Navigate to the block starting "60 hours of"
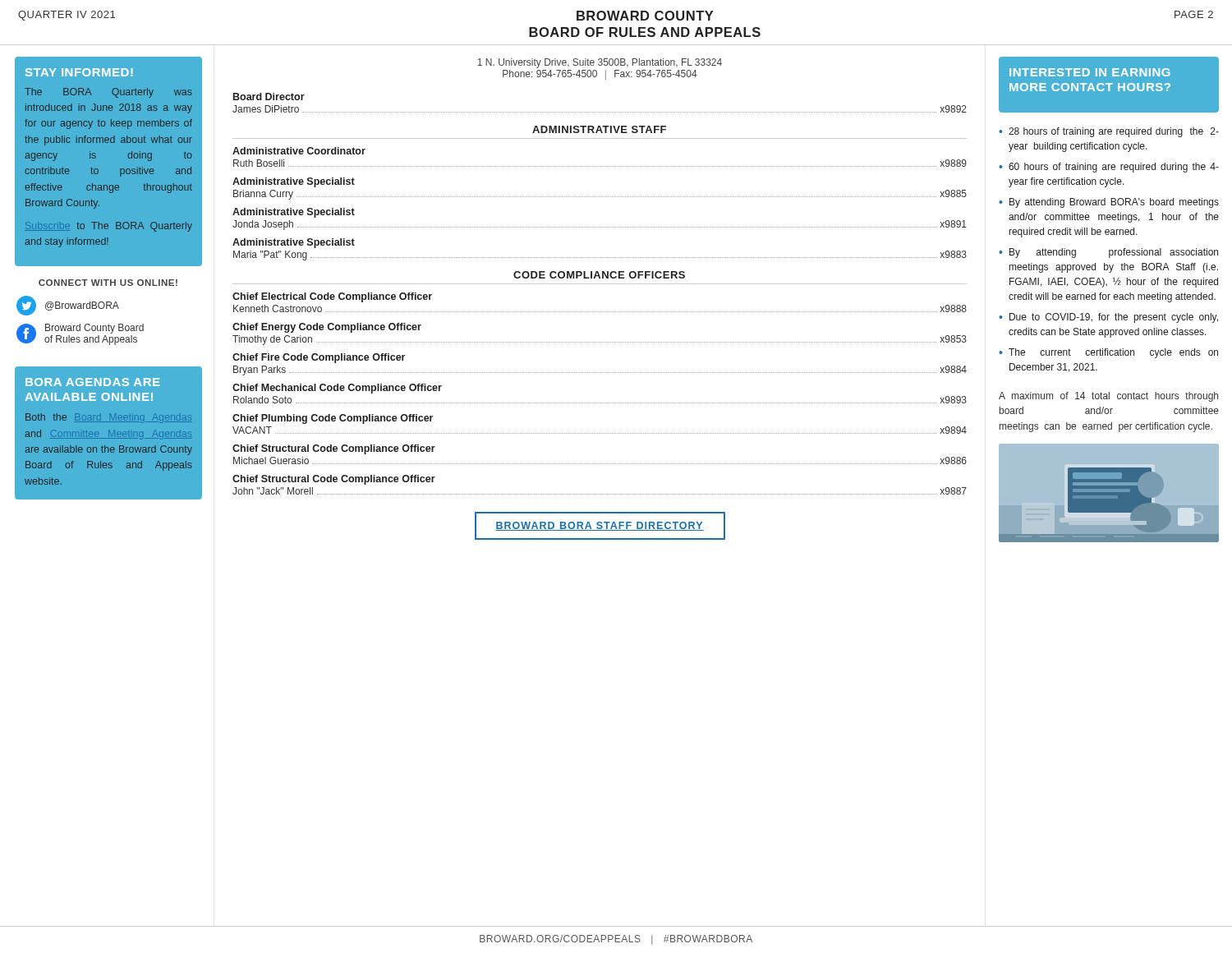Image resolution: width=1232 pixels, height=953 pixels. 1114,174
